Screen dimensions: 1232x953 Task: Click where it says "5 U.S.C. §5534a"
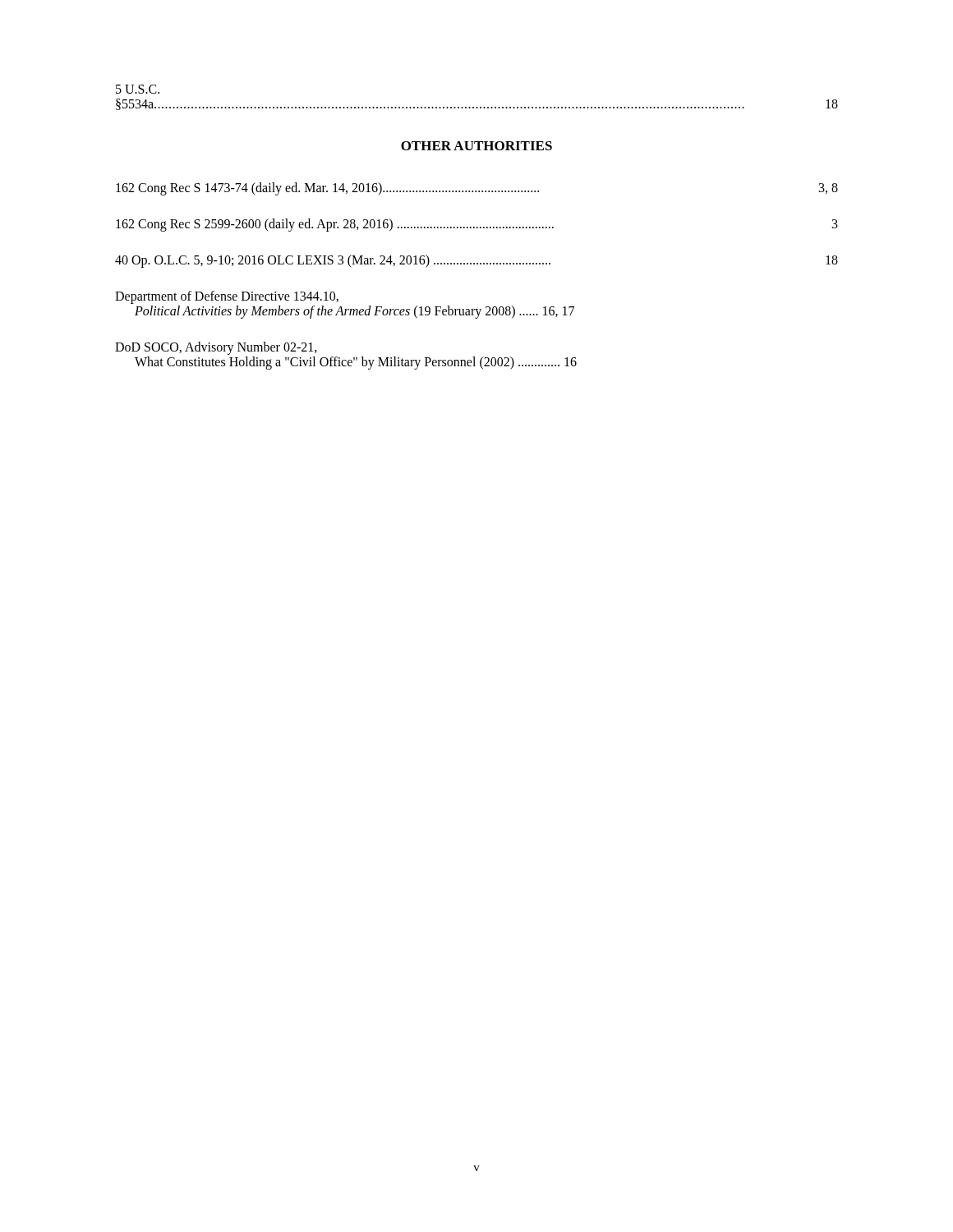476,97
